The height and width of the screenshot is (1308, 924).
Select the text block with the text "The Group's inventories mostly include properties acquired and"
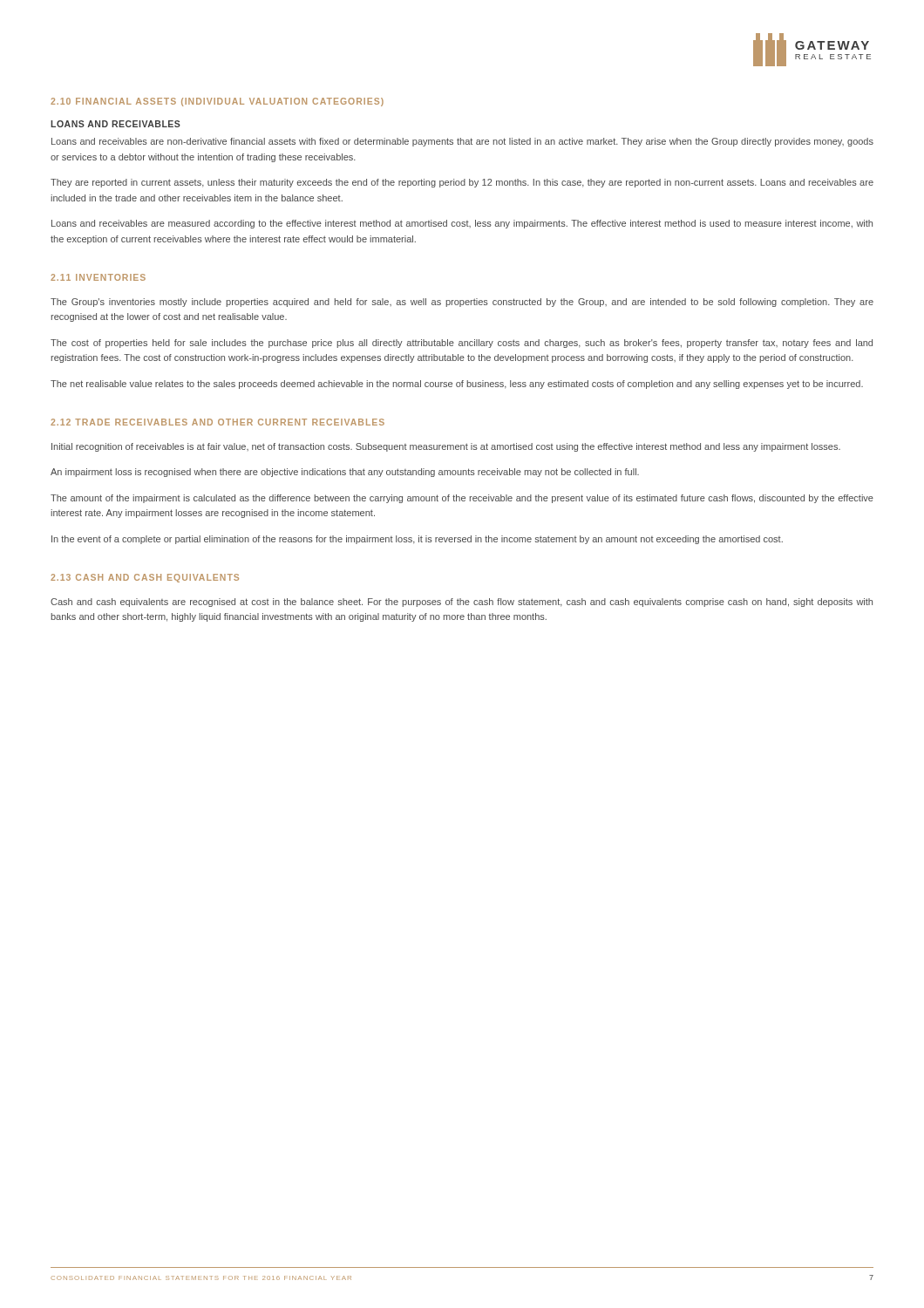462,309
